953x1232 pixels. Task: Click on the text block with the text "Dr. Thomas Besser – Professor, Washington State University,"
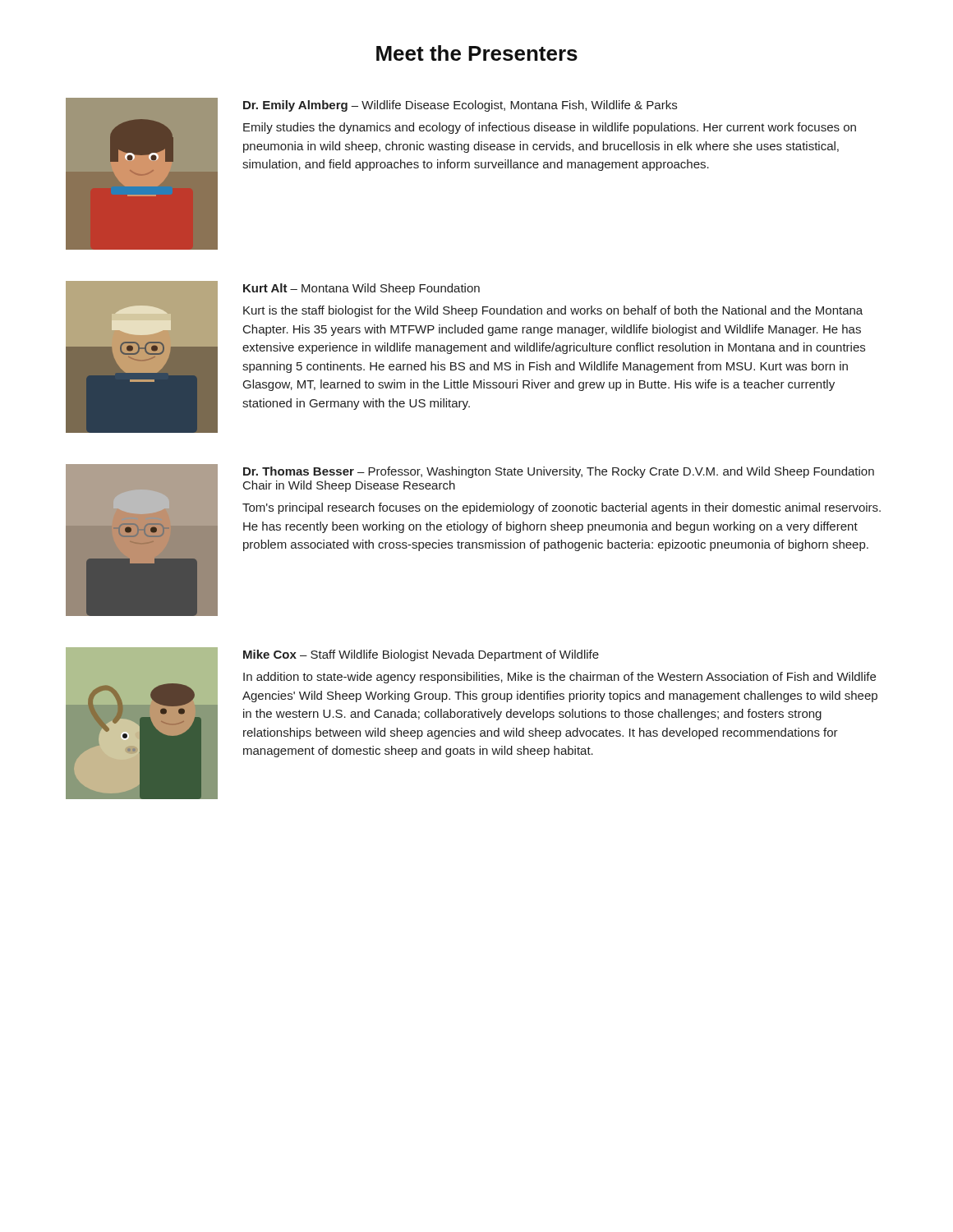point(558,478)
